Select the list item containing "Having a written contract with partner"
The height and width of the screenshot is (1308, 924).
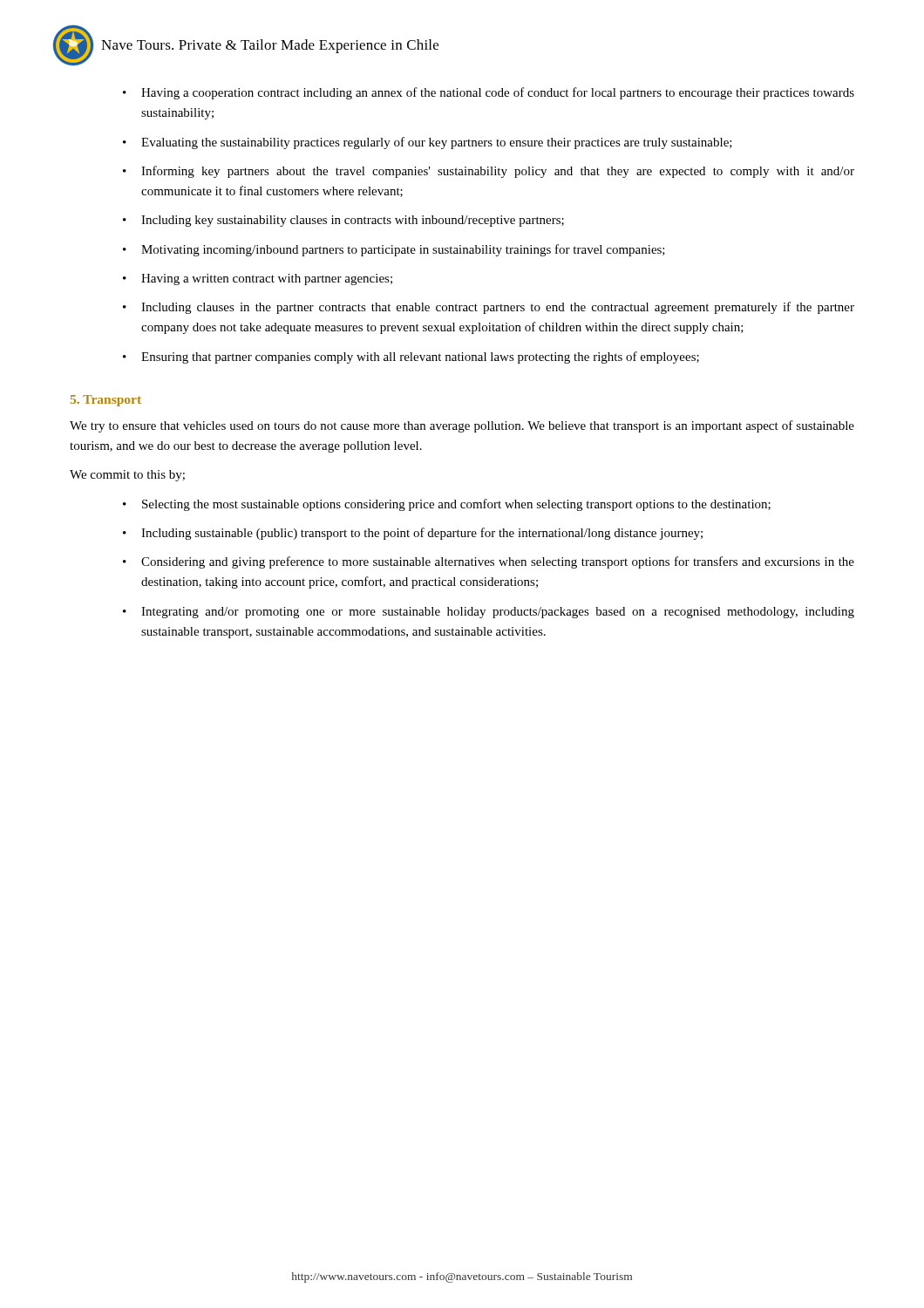pyautogui.click(x=267, y=278)
